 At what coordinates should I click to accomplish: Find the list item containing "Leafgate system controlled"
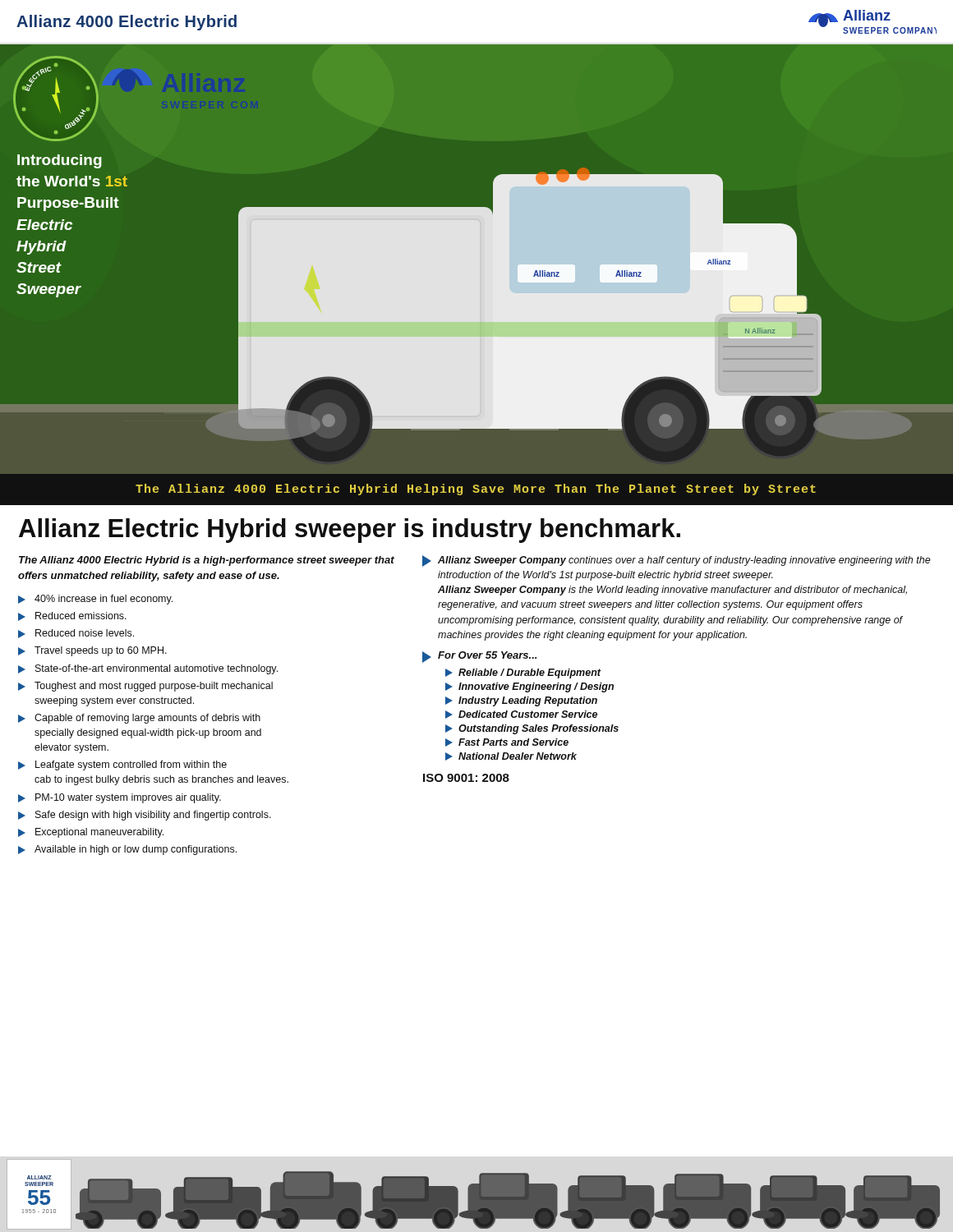click(x=154, y=772)
